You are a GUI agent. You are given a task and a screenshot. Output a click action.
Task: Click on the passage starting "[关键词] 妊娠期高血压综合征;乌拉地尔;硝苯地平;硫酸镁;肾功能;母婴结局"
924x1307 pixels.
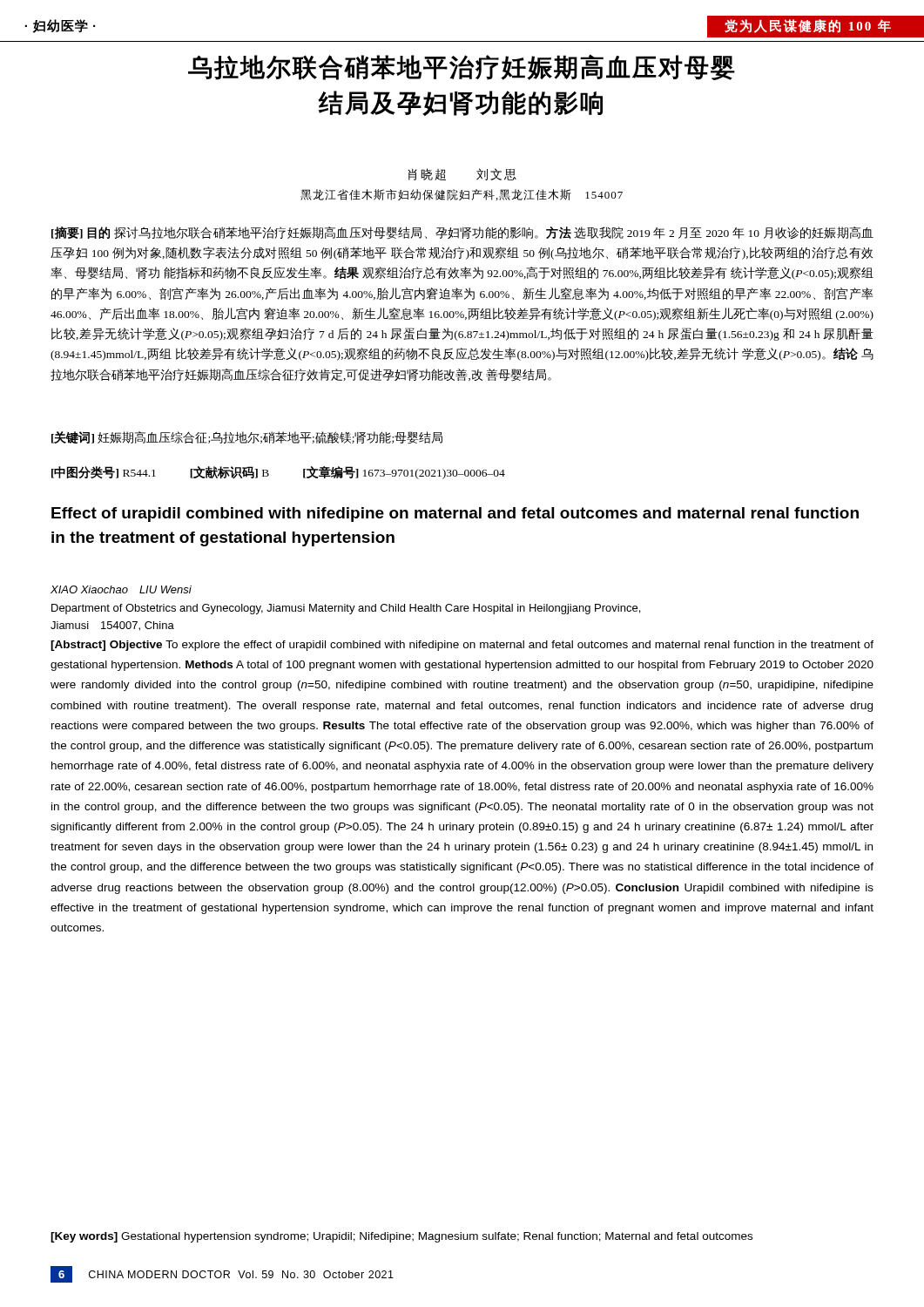(247, 438)
